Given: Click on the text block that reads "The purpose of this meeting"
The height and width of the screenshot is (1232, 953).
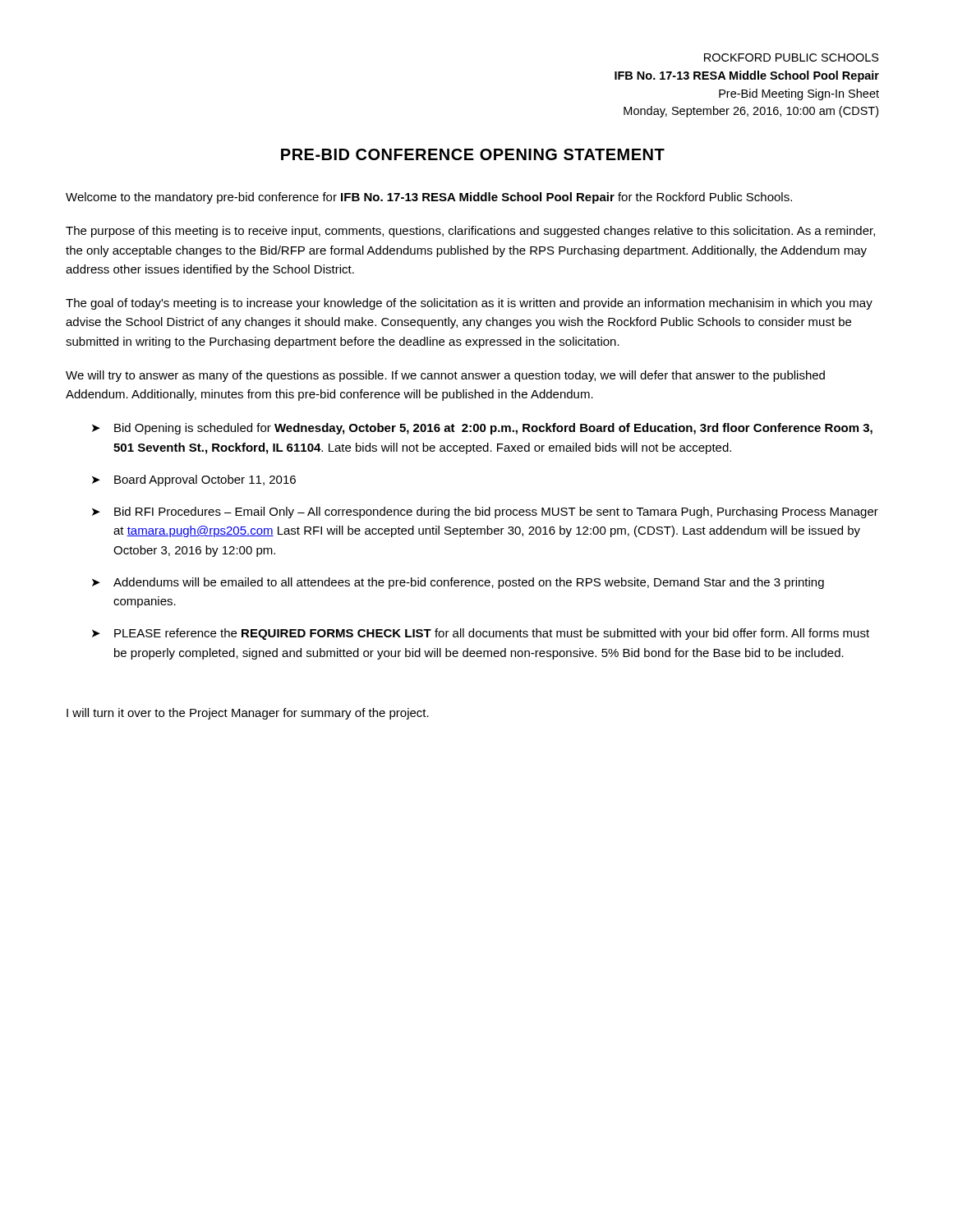Looking at the screenshot, I should (471, 250).
